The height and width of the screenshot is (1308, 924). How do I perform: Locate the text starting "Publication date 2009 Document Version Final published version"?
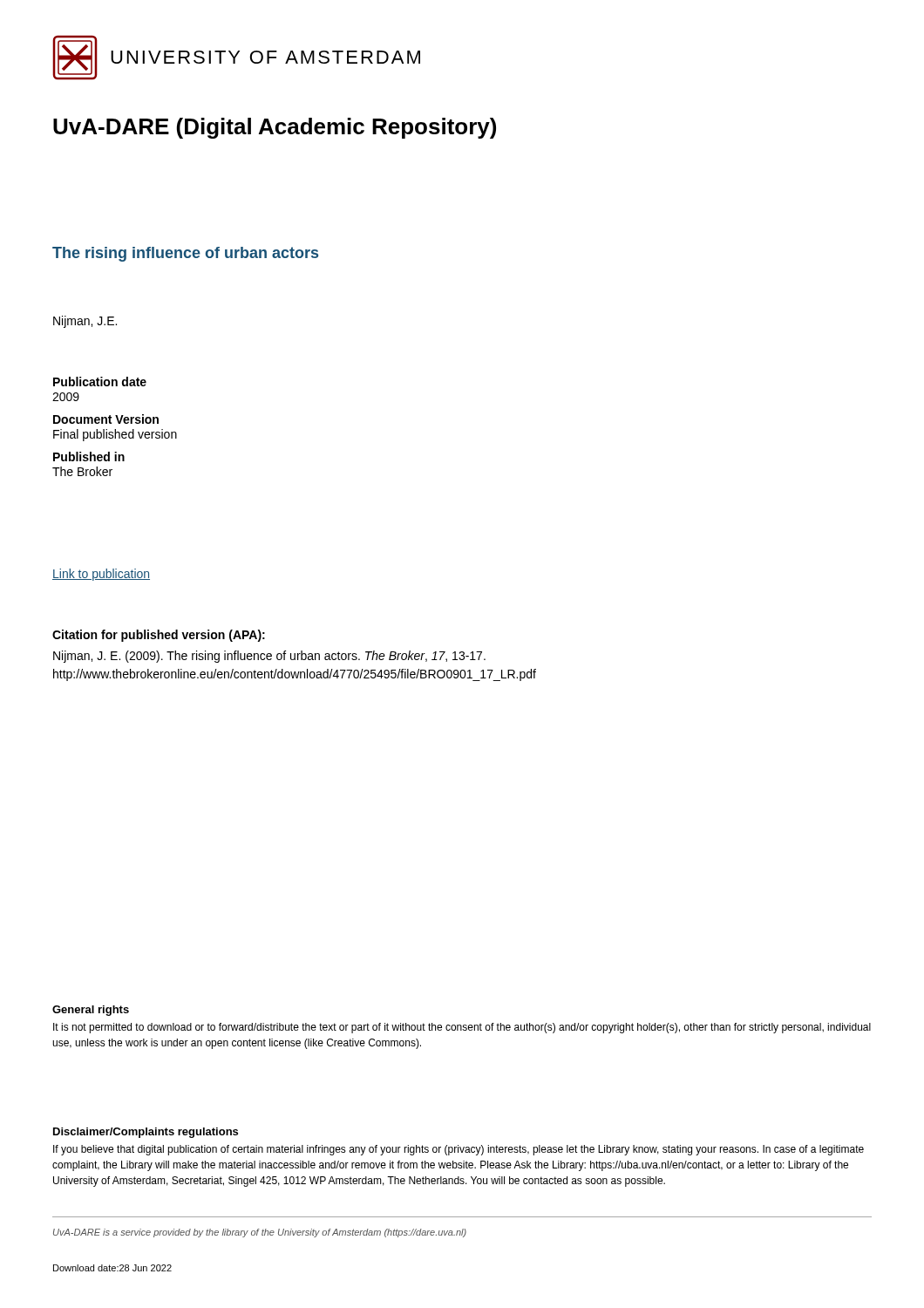pos(115,427)
